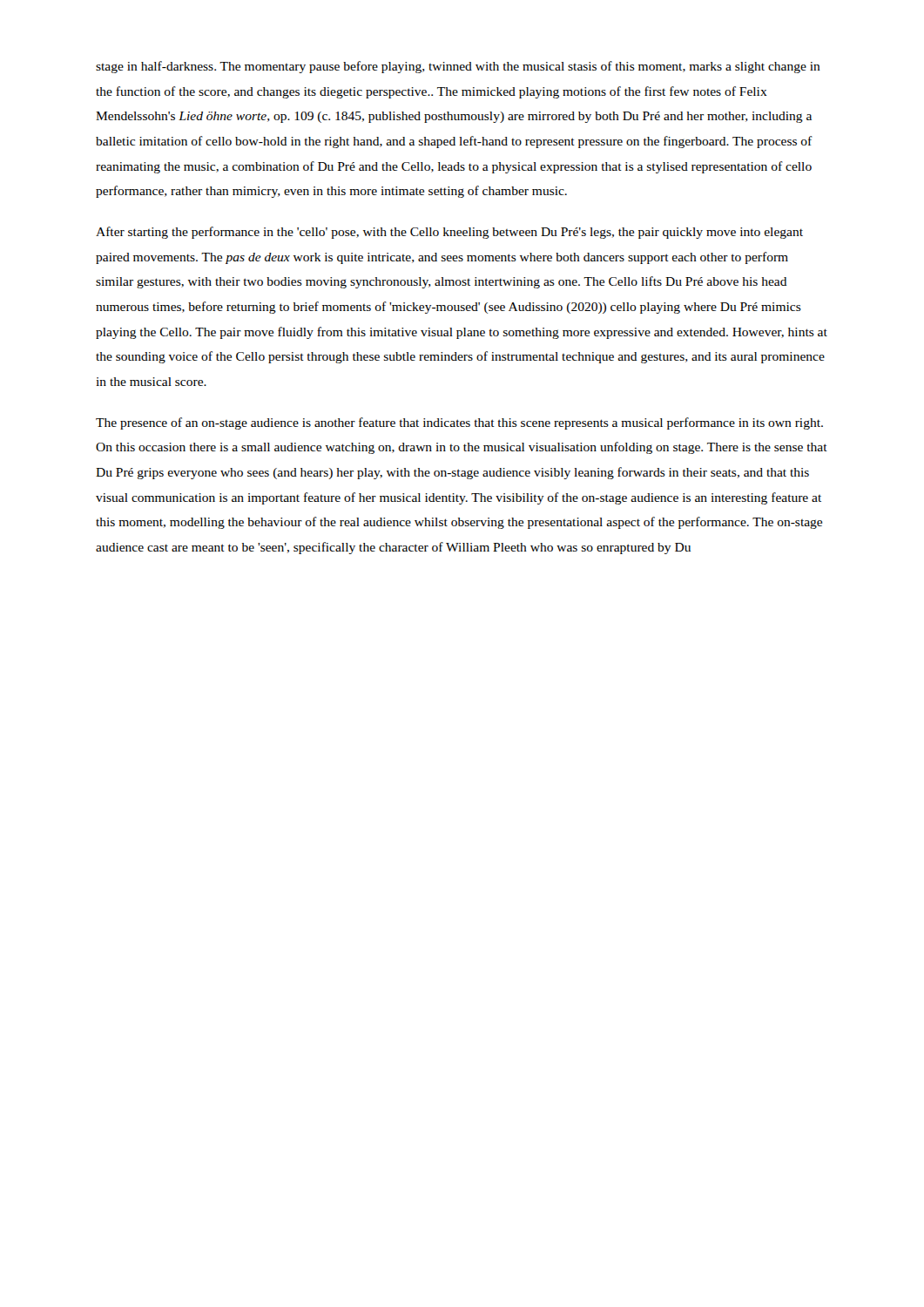Locate the text block that says "After starting the performance in"
The width and height of the screenshot is (924, 1307).
(x=461, y=306)
